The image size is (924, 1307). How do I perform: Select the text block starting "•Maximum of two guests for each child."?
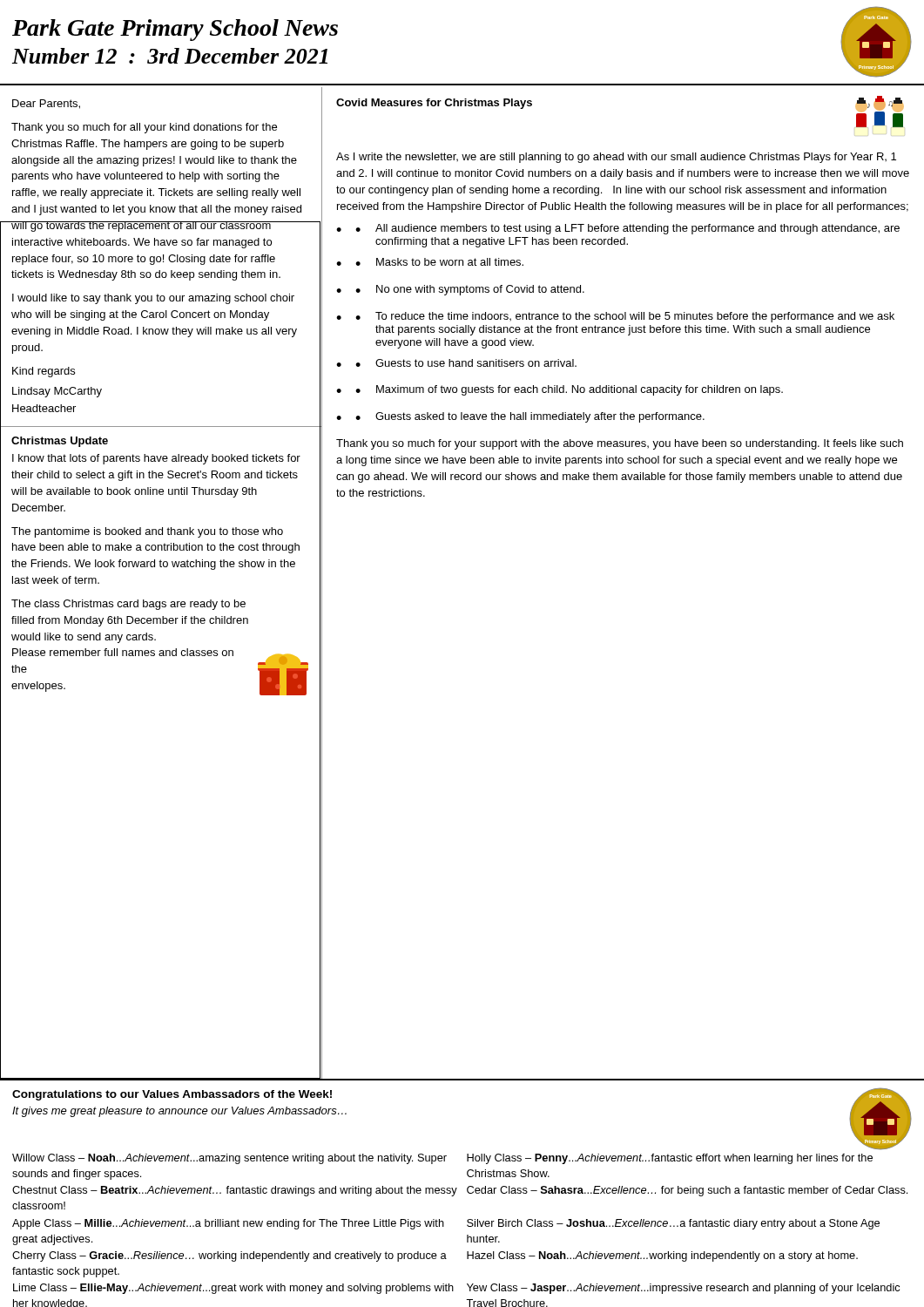point(570,392)
